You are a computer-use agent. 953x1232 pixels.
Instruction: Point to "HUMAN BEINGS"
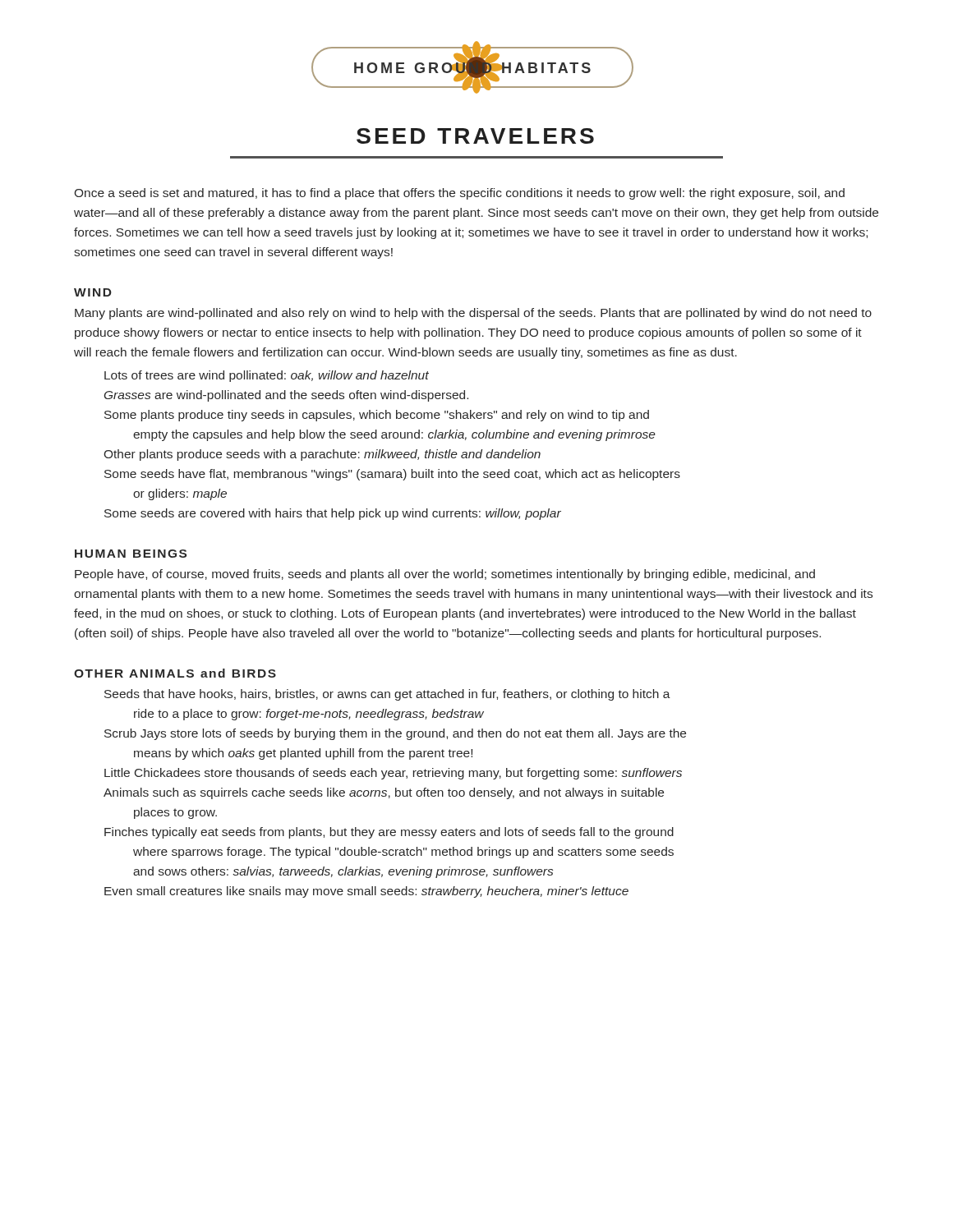pos(131,553)
